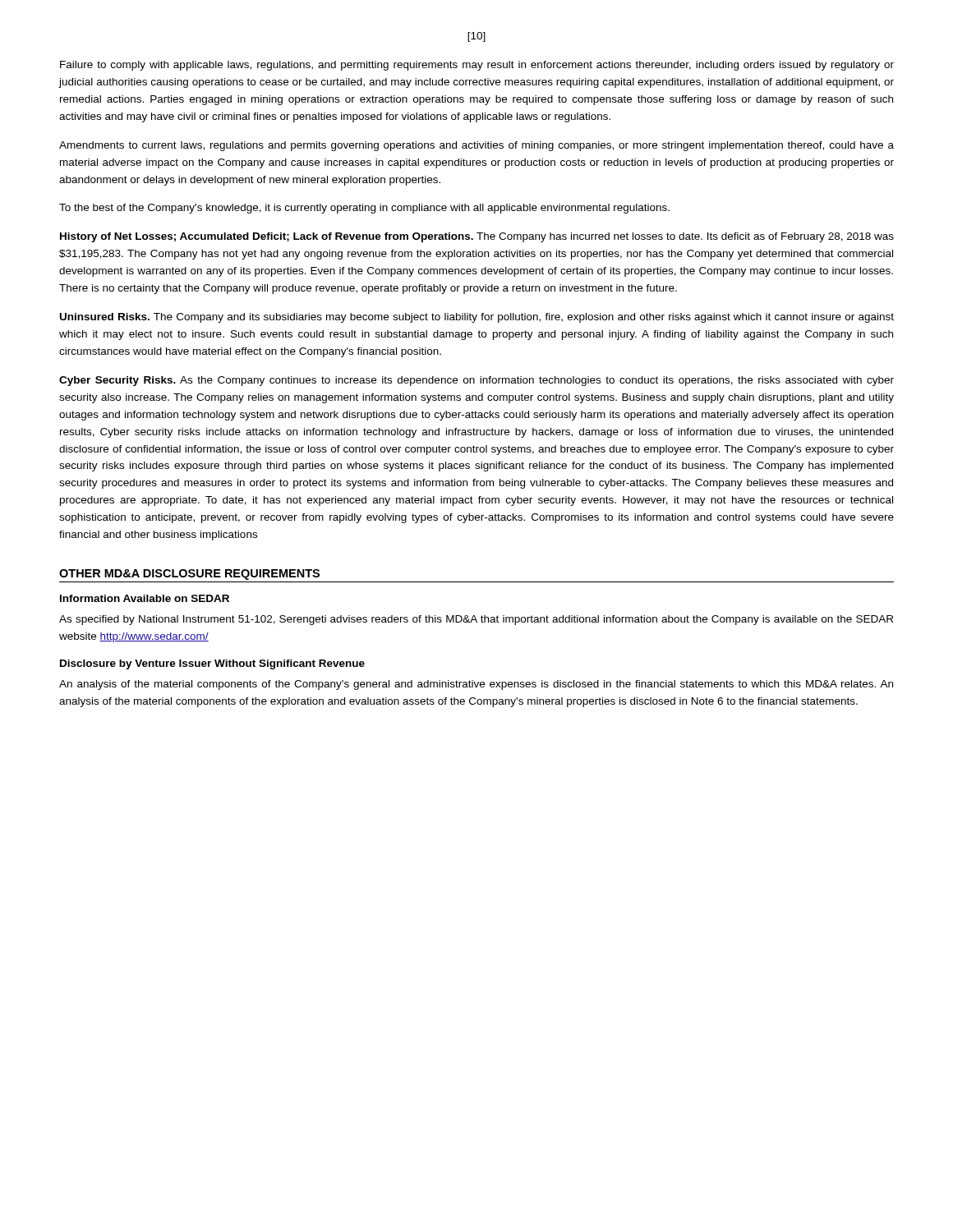The height and width of the screenshot is (1232, 953).
Task: Navigate to the region starting "OTHER MD&A DISCLOSURE"
Action: [190, 573]
